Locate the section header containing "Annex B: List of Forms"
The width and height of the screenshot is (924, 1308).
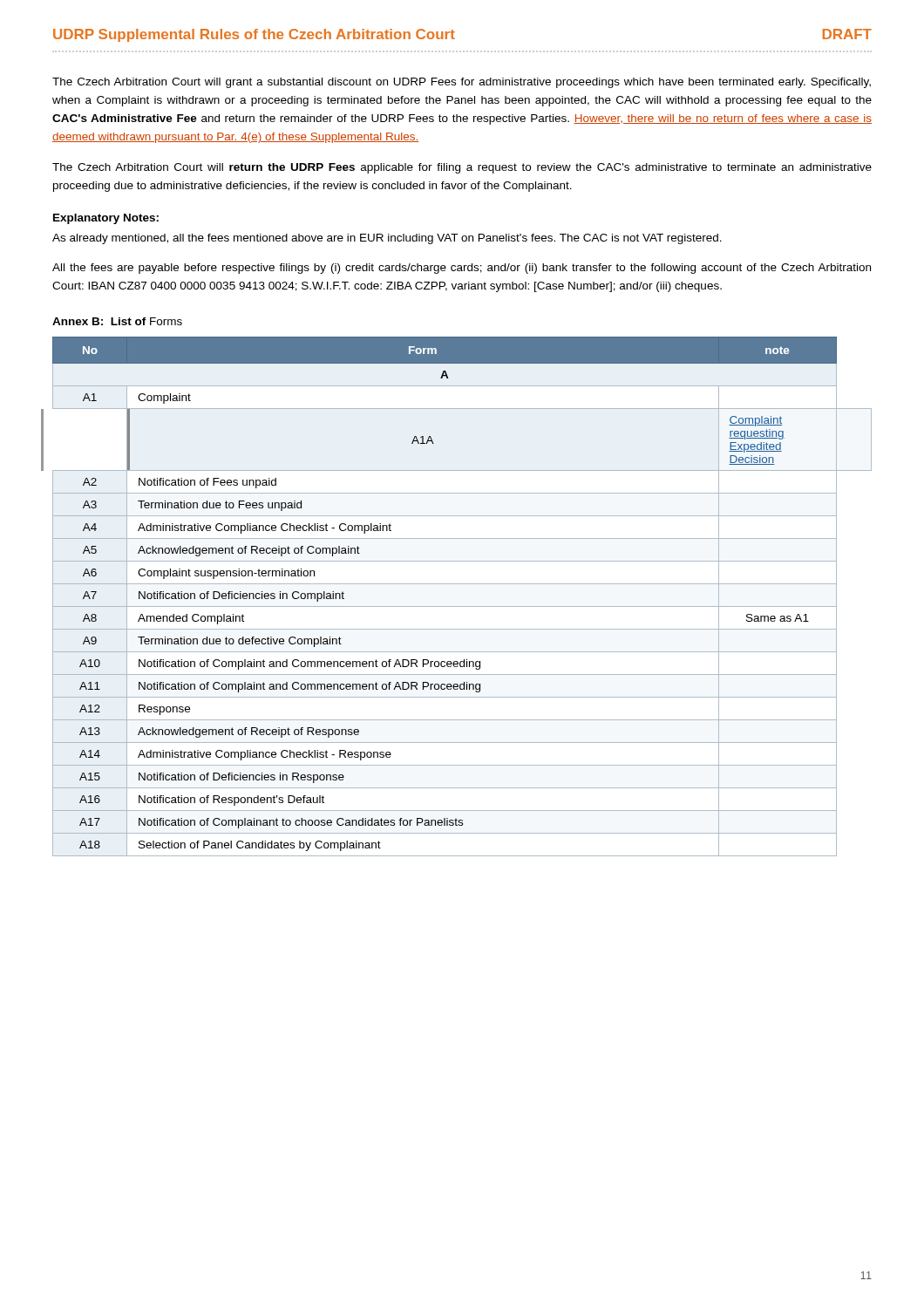tap(117, 322)
